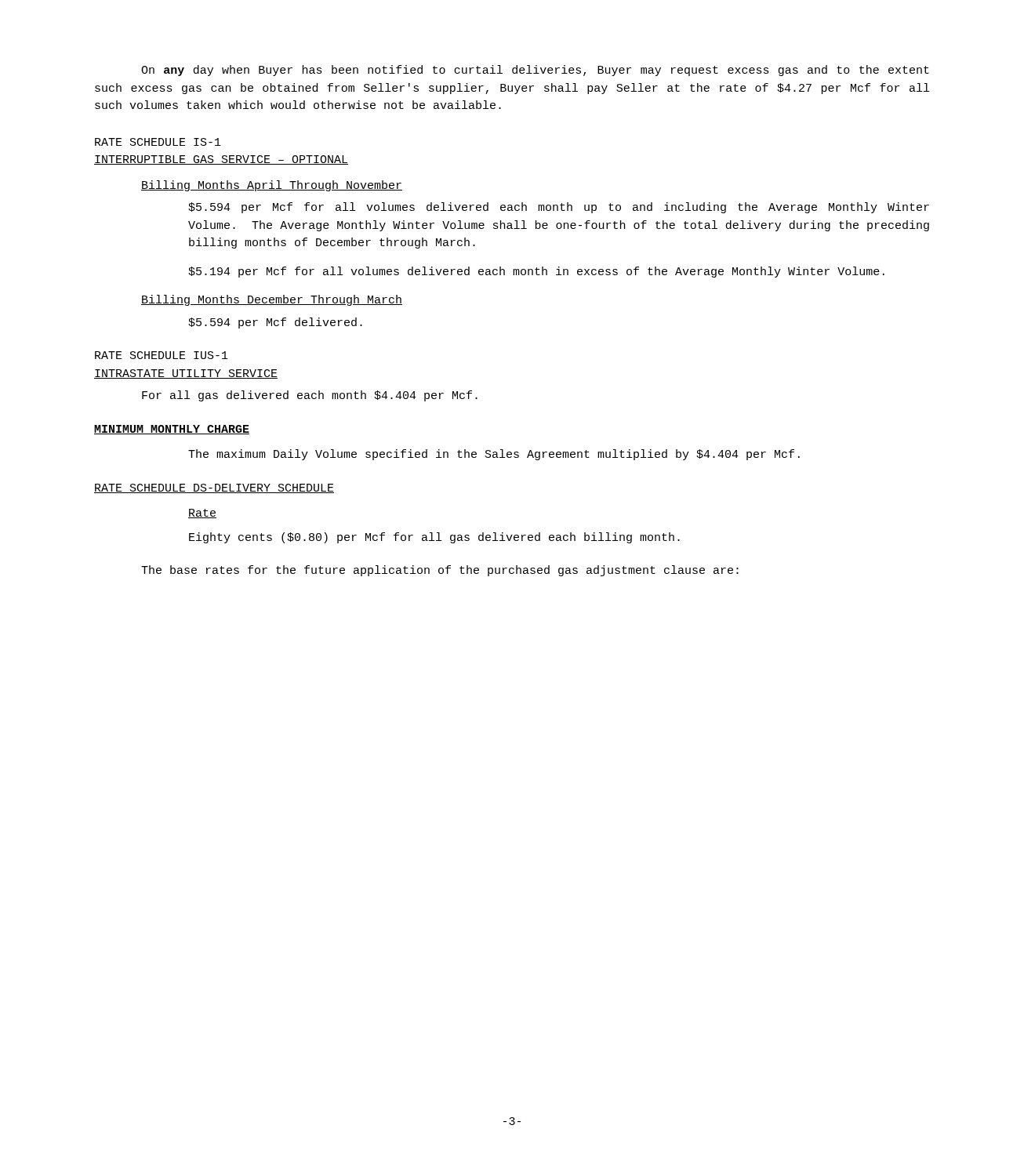Screen dimensions: 1176x1024
Task: Find the text containing "$5.594 per Mcf delivered."
Action: click(276, 323)
